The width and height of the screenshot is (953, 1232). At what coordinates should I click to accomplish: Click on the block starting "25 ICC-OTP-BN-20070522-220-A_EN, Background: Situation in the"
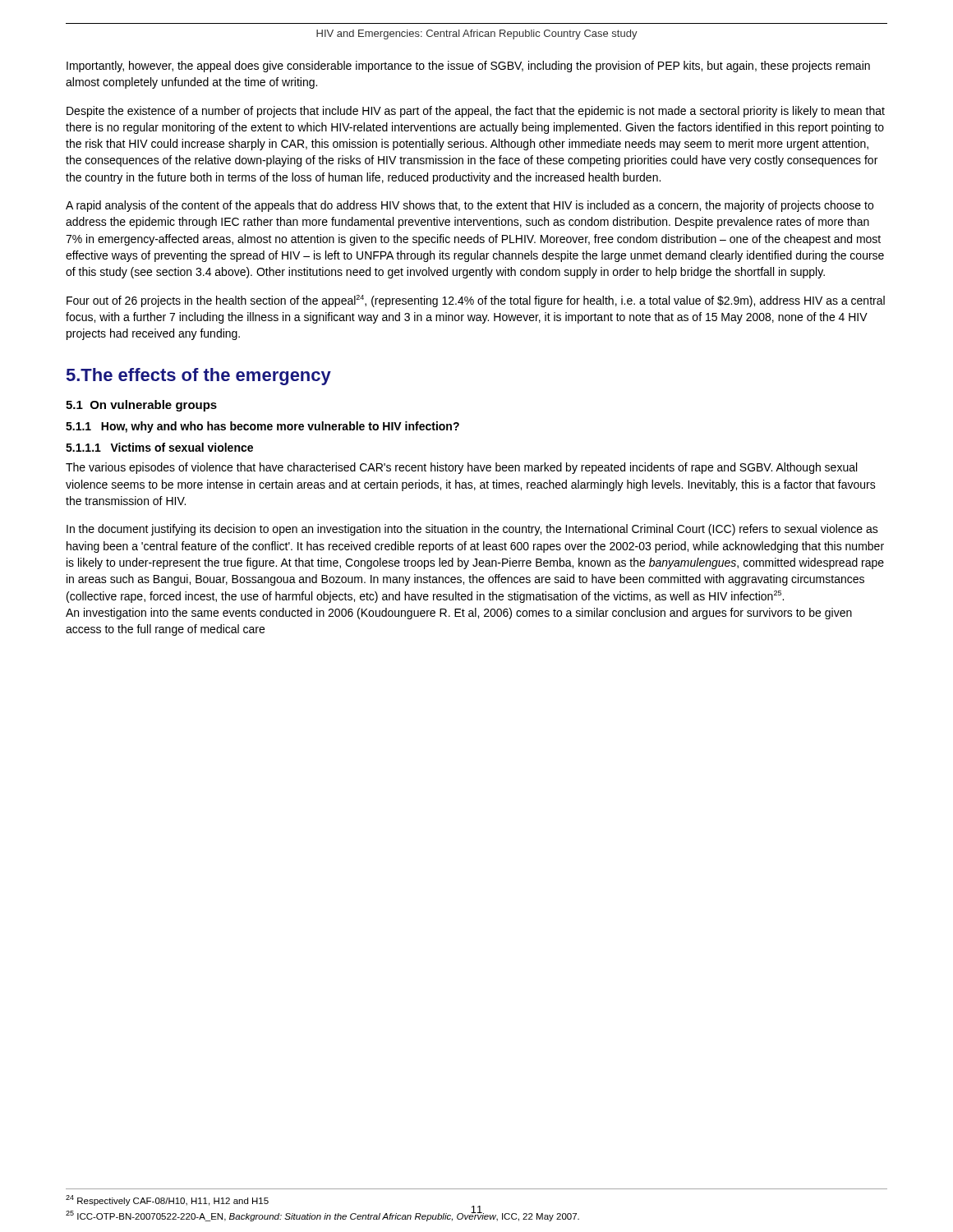323,1215
